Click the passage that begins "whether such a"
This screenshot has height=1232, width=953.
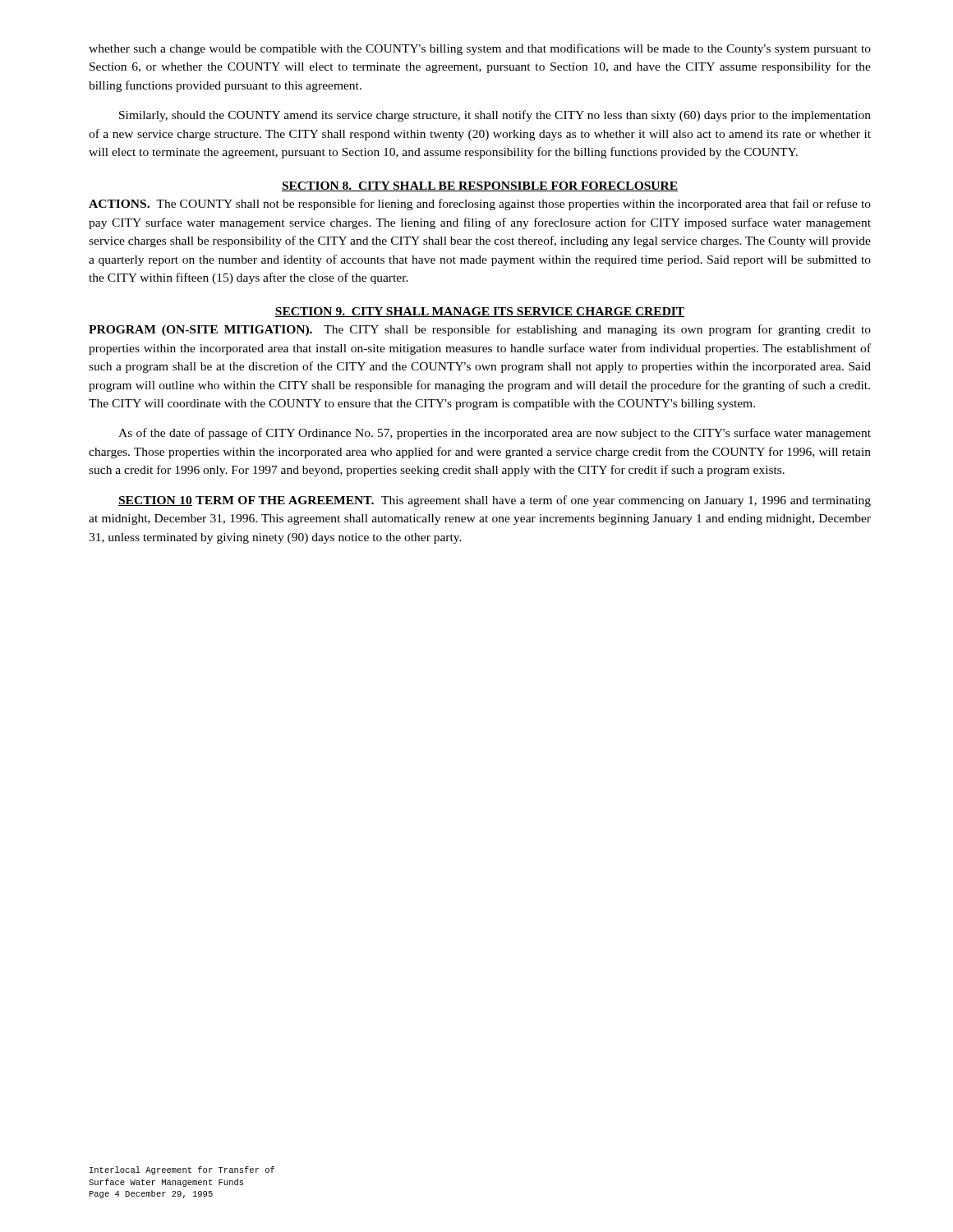480,66
